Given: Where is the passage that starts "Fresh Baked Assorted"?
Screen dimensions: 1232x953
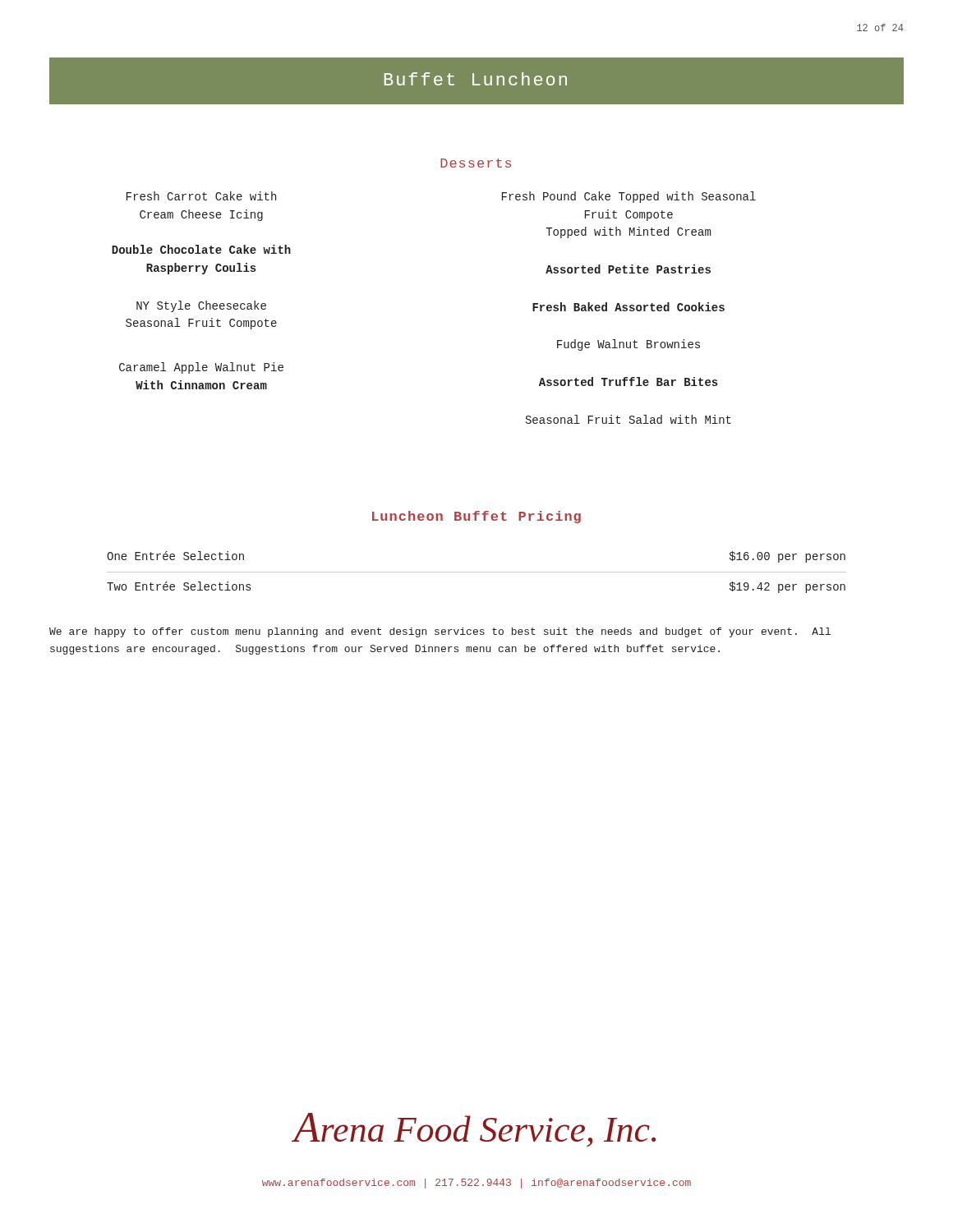Looking at the screenshot, I should click(629, 308).
